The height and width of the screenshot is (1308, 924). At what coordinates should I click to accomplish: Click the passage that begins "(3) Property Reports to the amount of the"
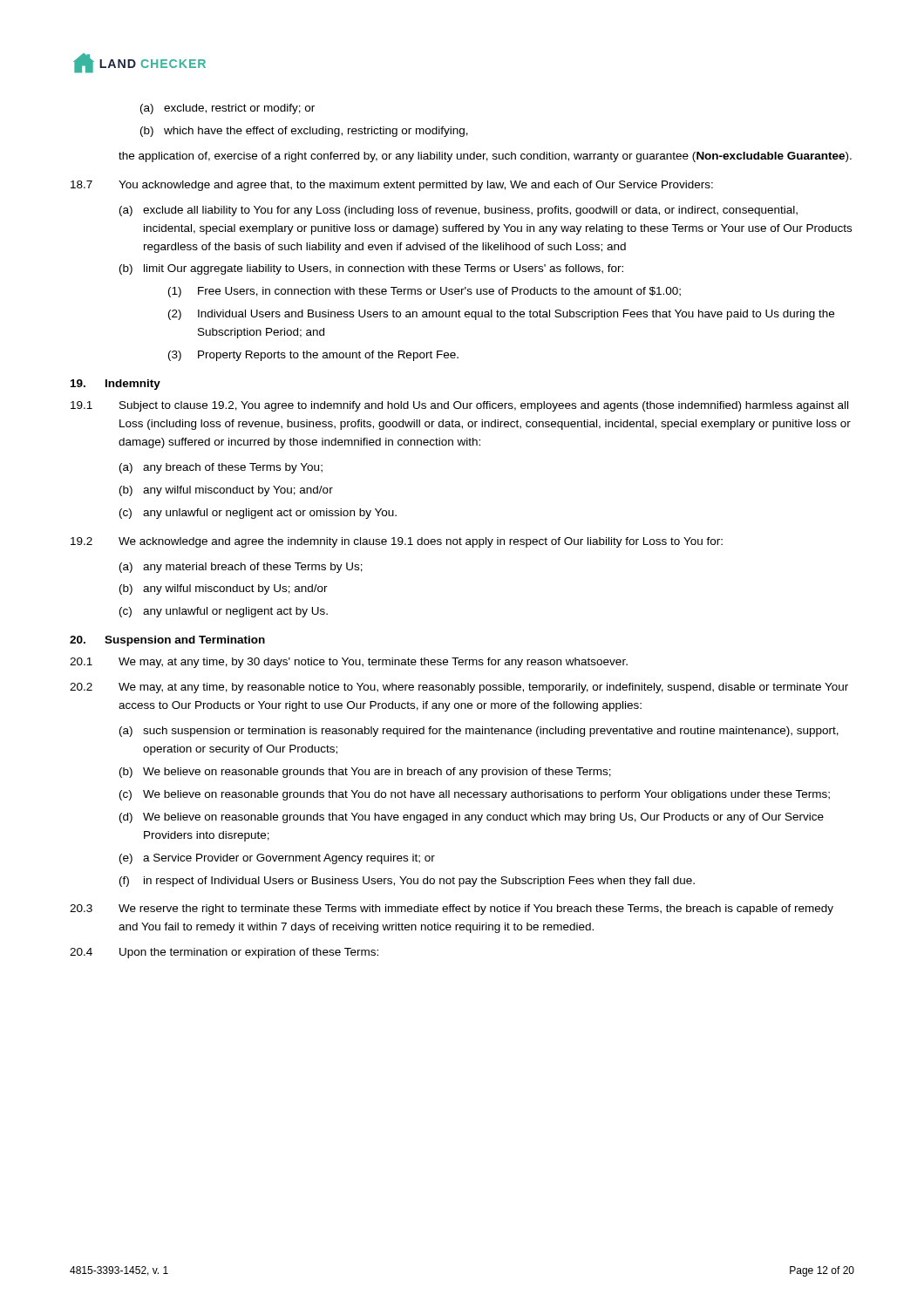point(313,355)
